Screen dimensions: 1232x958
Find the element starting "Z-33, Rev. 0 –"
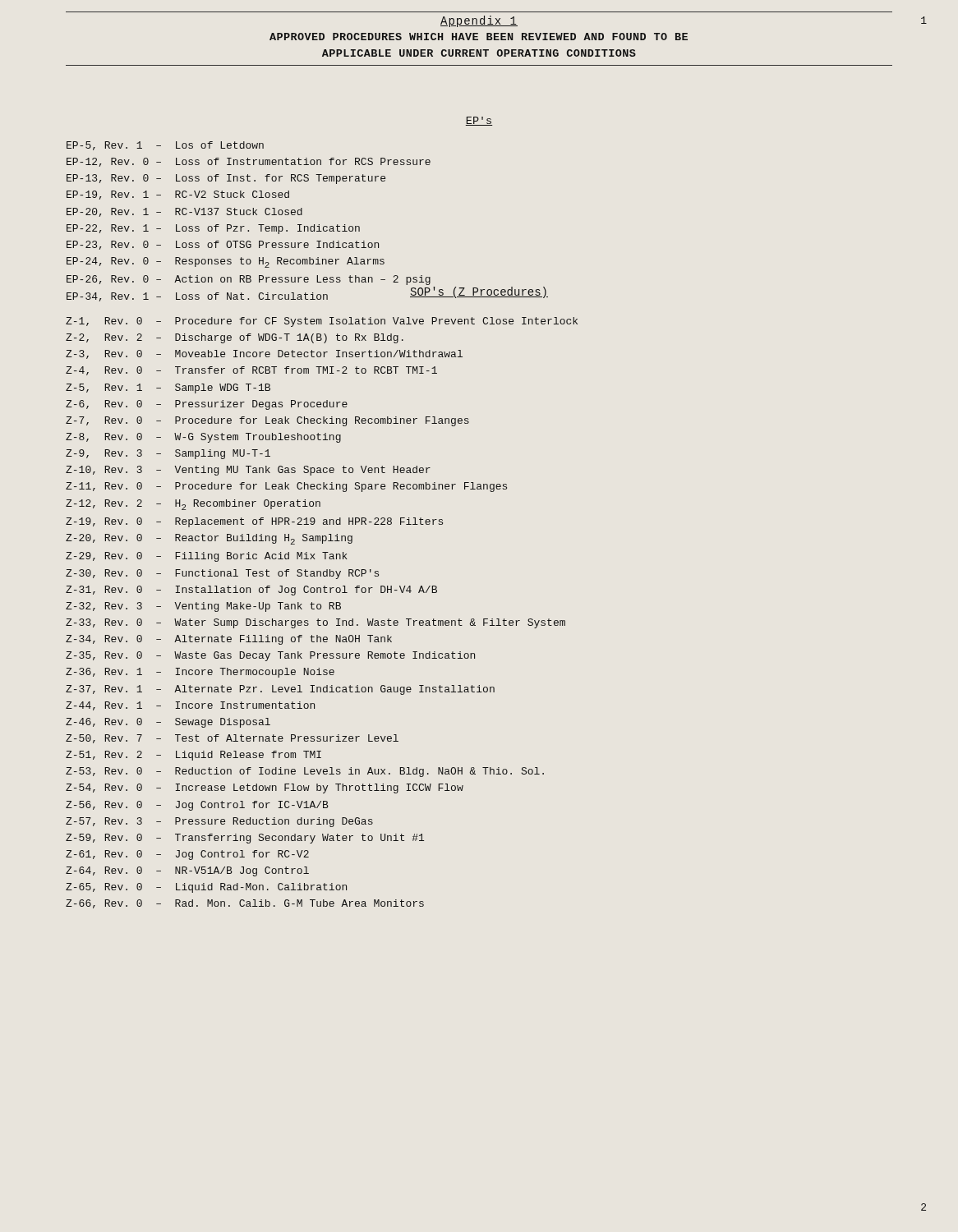click(x=316, y=623)
